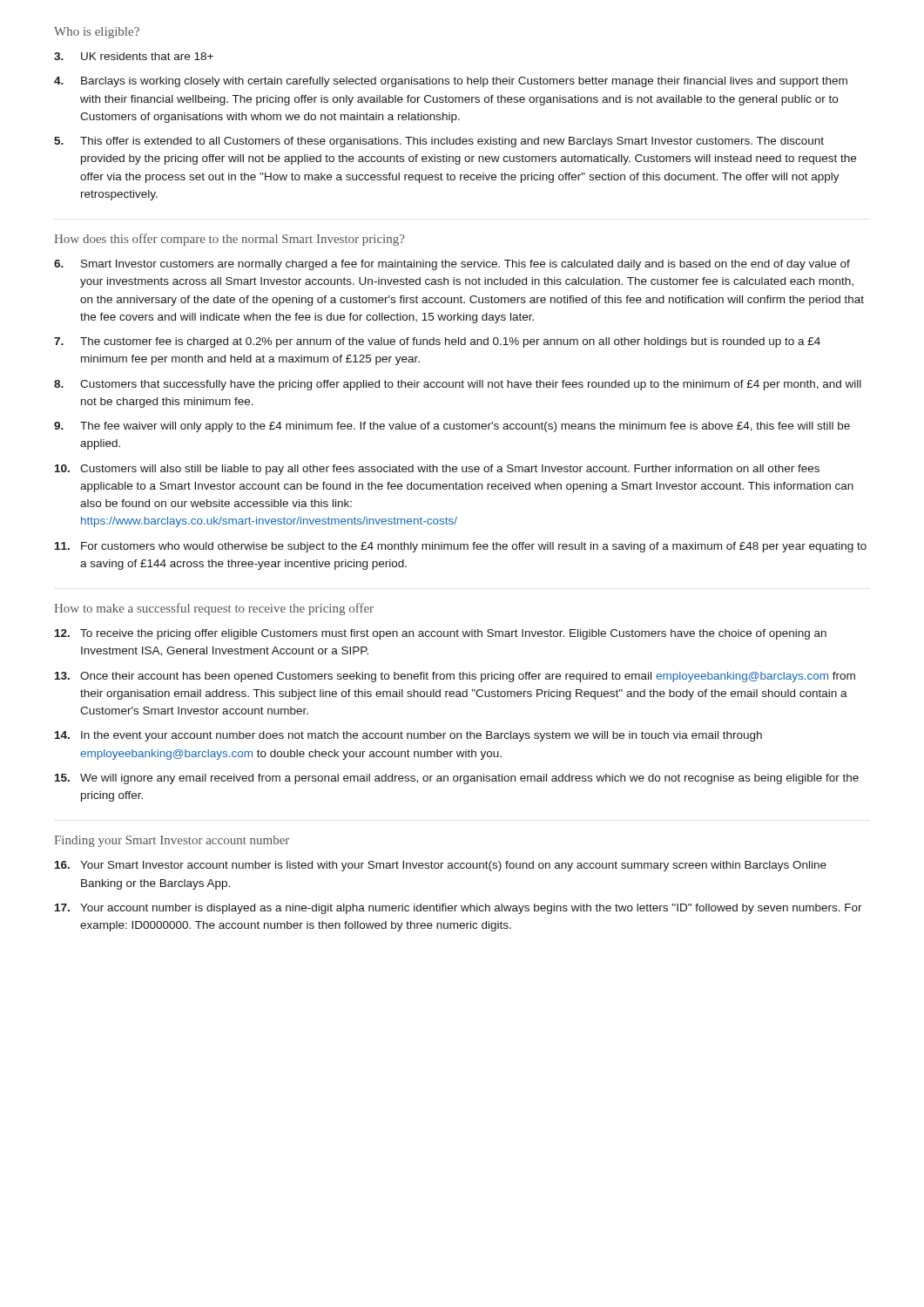Select the list item that reads "10. Customers will also still be liable"

(462, 495)
